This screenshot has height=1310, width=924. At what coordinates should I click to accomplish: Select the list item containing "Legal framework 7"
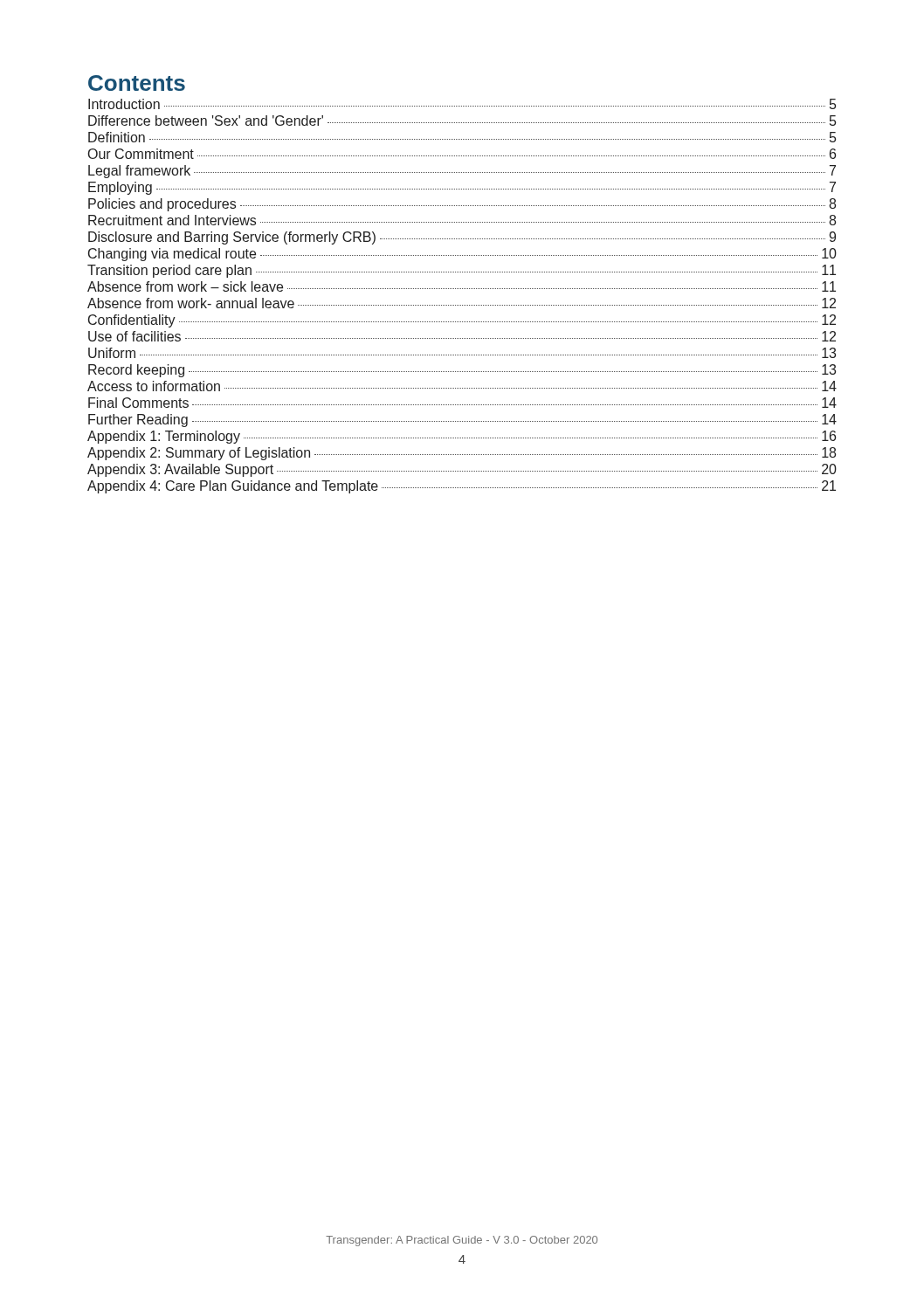pyautogui.click(x=462, y=171)
